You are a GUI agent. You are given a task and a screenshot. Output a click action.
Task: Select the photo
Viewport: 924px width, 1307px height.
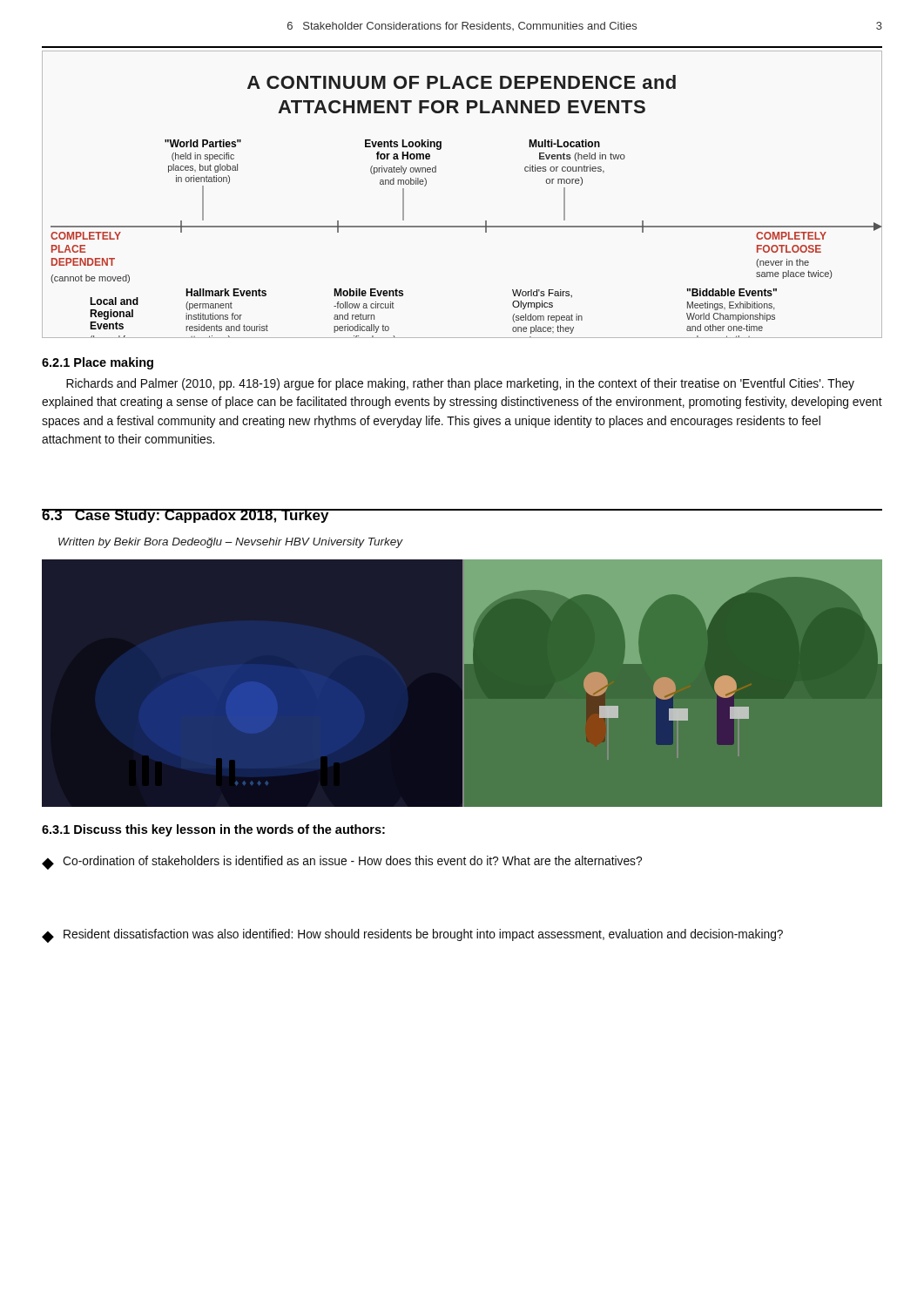coord(462,683)
